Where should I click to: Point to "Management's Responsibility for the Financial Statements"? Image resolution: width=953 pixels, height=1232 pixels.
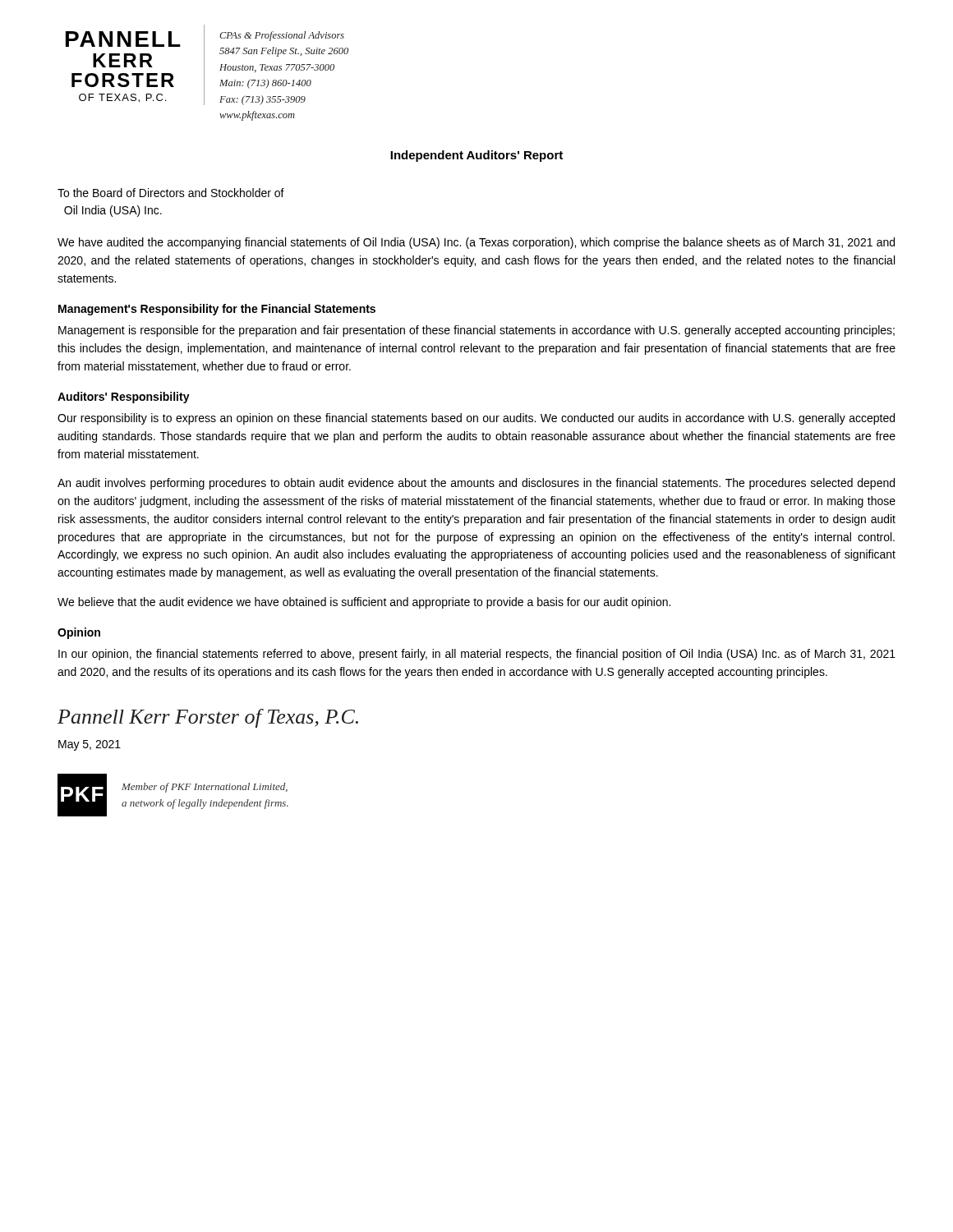click(x=217, y=309)
